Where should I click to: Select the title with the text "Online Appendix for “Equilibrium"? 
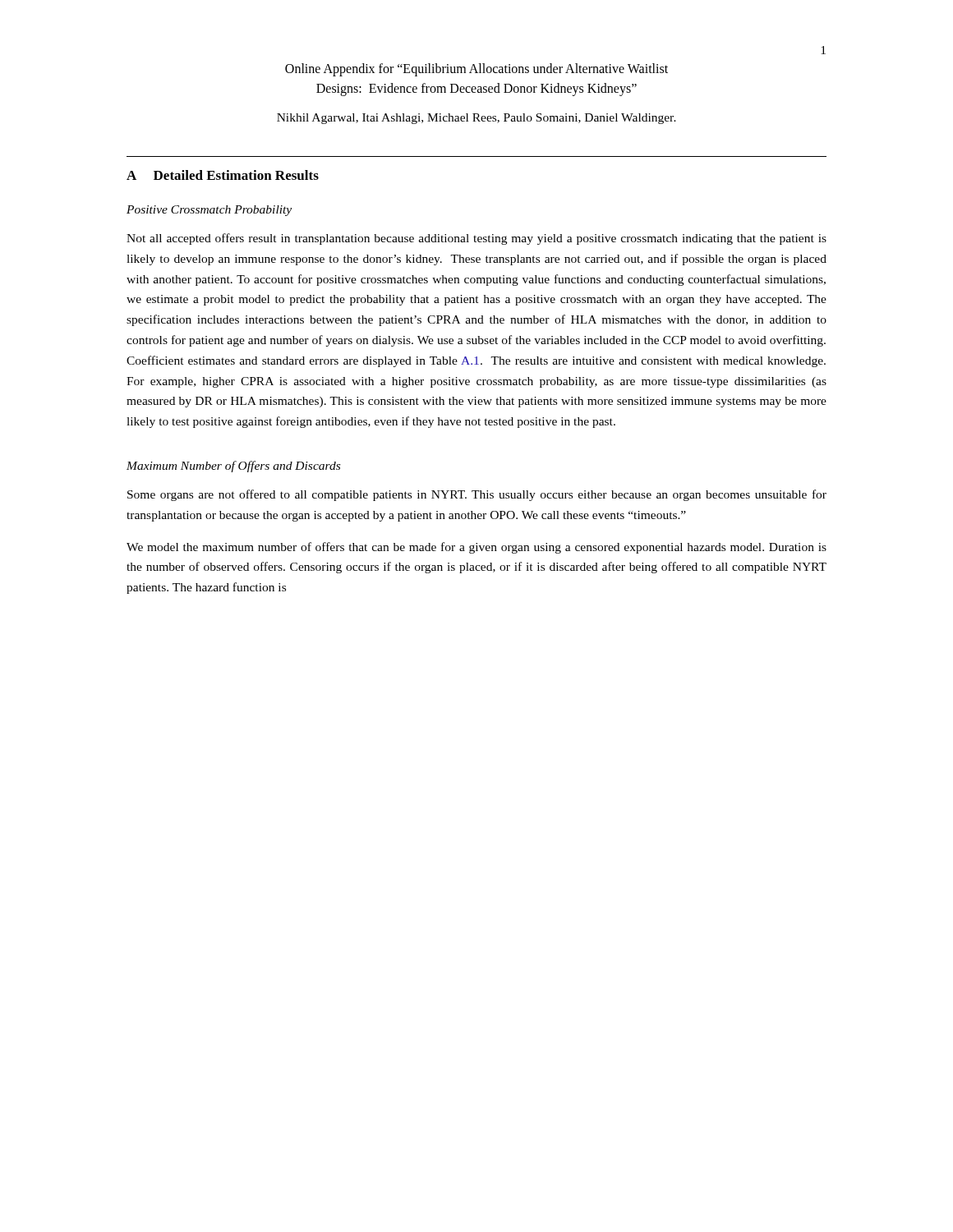[476, 78]
